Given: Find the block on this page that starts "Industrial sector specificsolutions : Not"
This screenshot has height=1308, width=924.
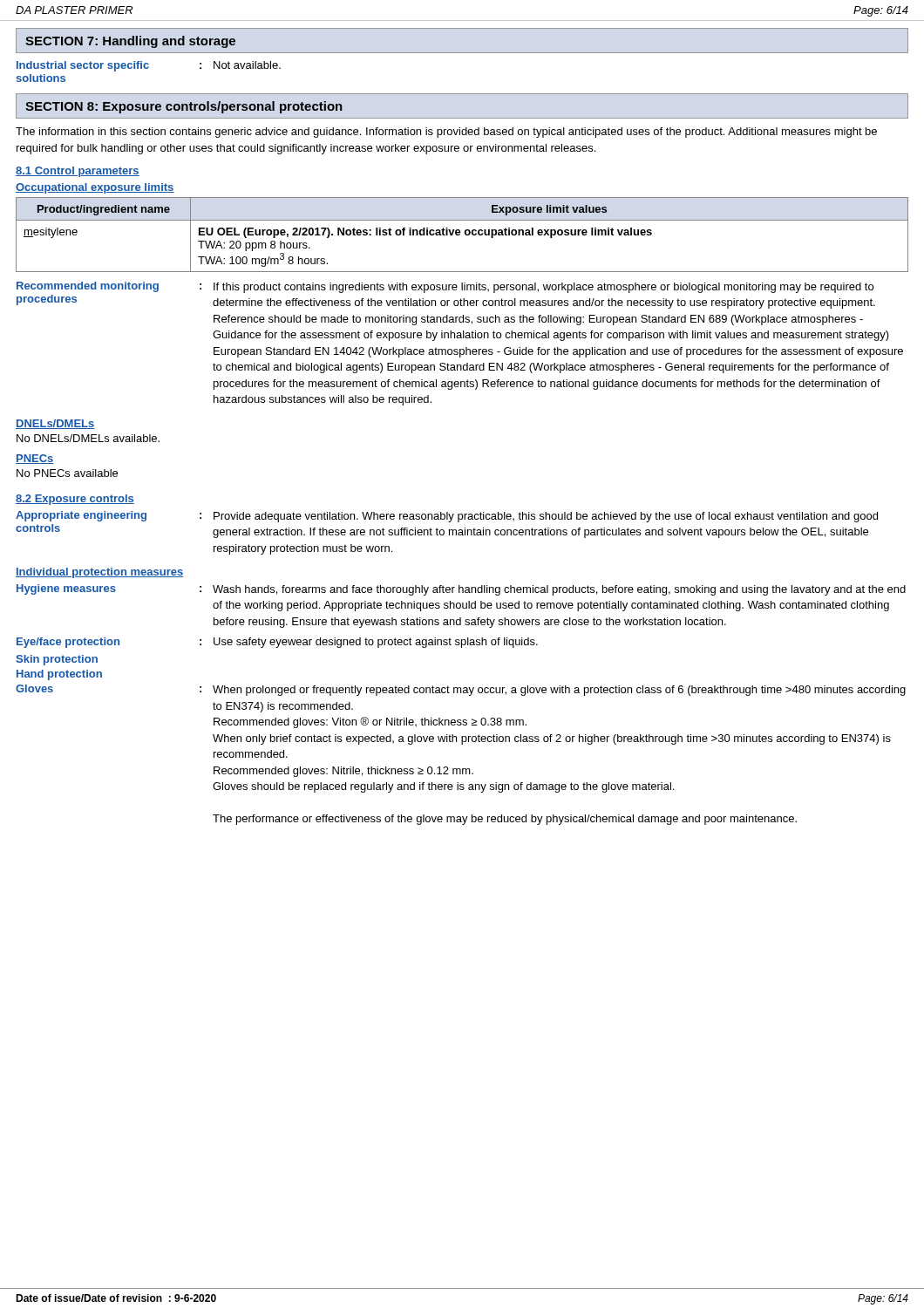Looking at the screenshot, I should (149, 66).
